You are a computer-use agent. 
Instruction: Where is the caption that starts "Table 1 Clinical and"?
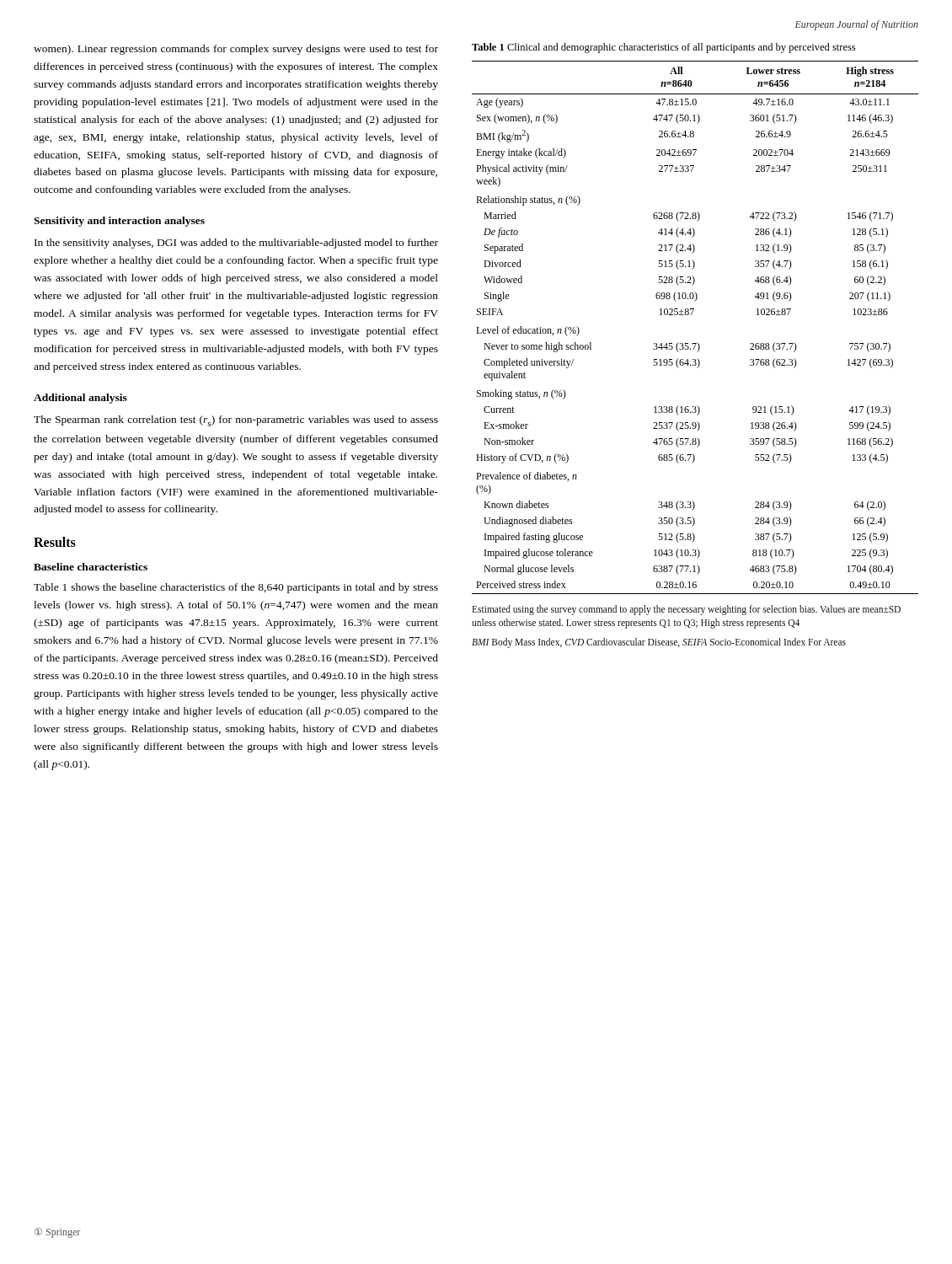(664, 47)
